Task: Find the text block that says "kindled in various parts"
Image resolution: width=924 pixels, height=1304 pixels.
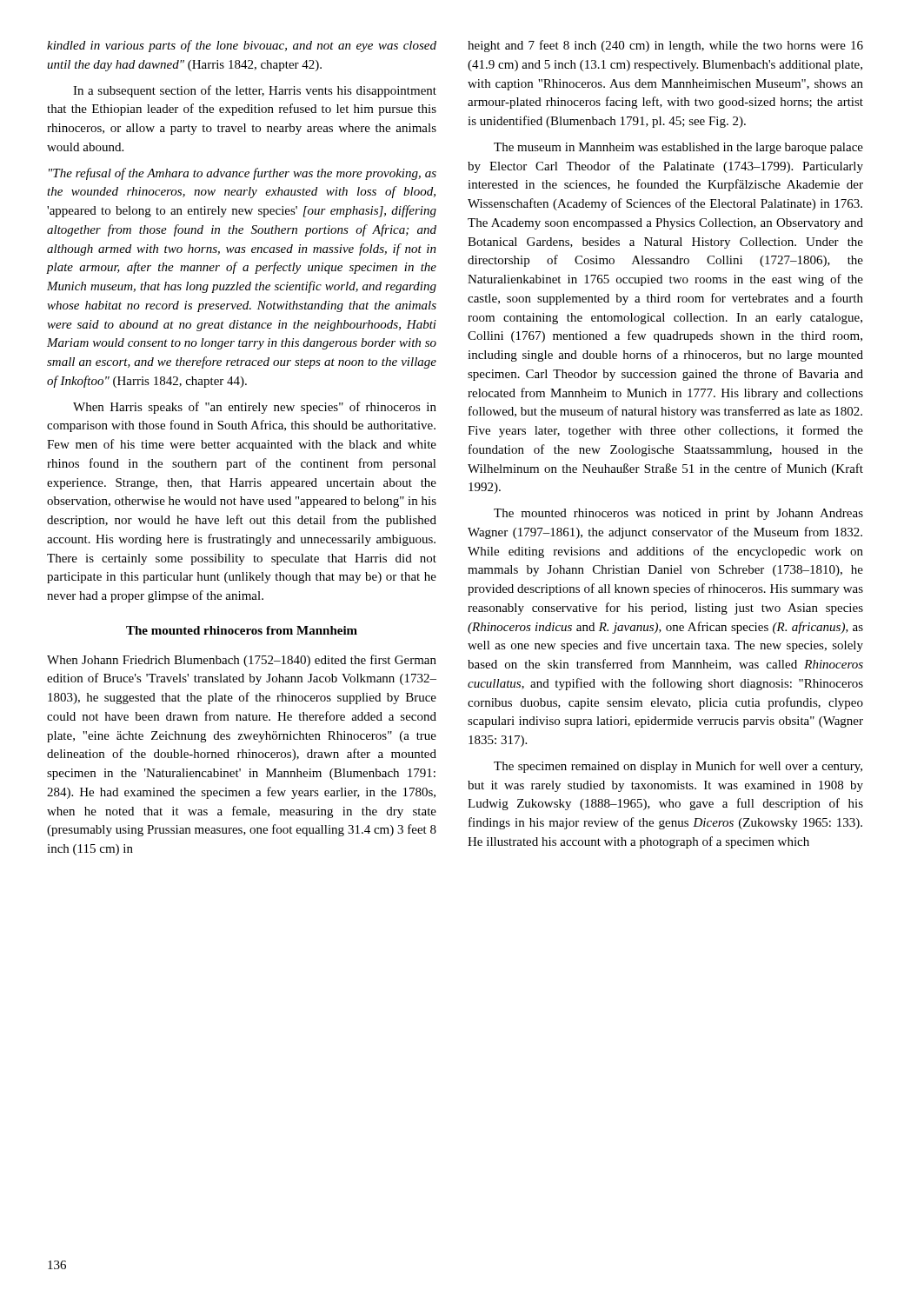Action: pos(242,55)
